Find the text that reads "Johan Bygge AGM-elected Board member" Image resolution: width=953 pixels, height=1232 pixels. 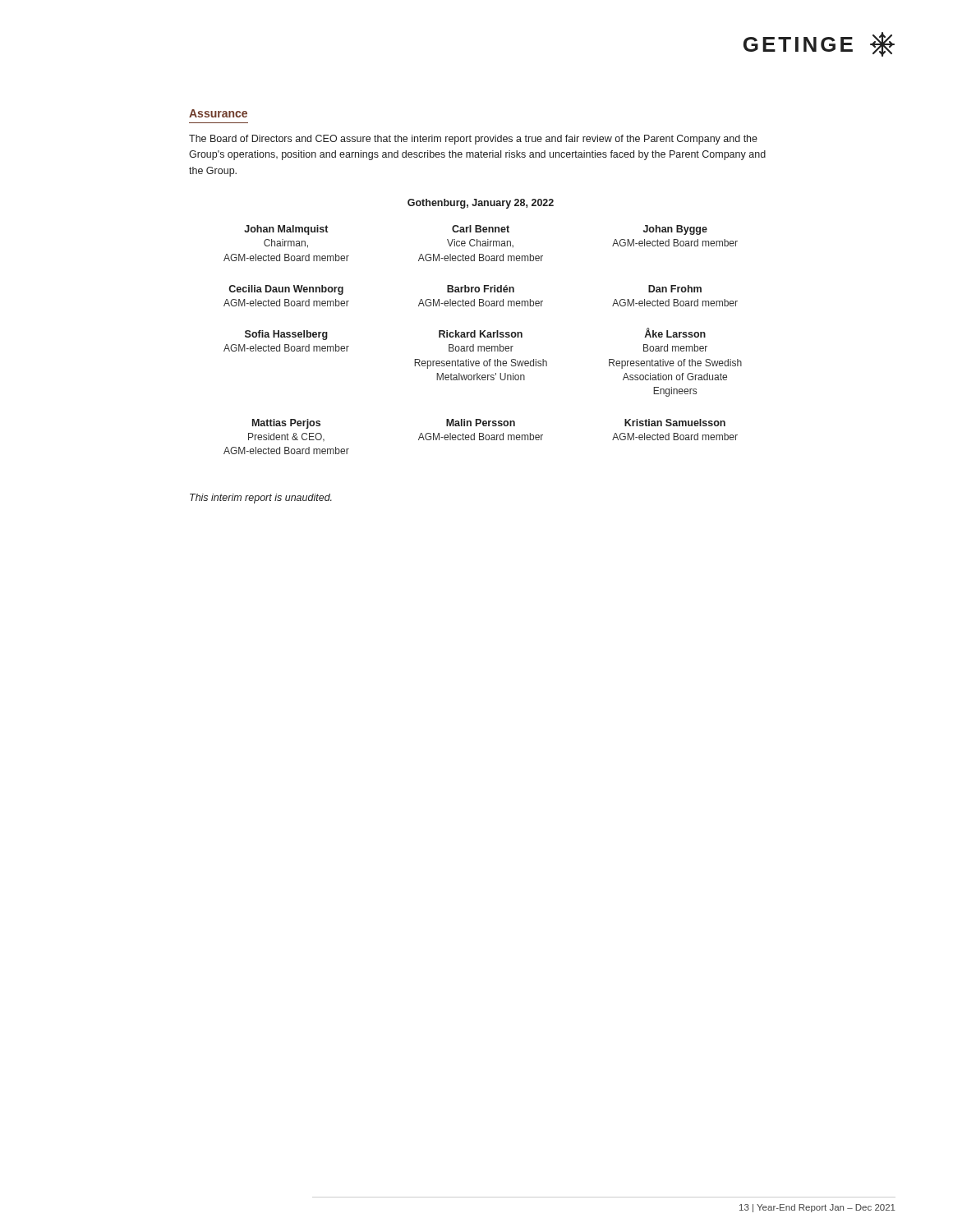675,237
